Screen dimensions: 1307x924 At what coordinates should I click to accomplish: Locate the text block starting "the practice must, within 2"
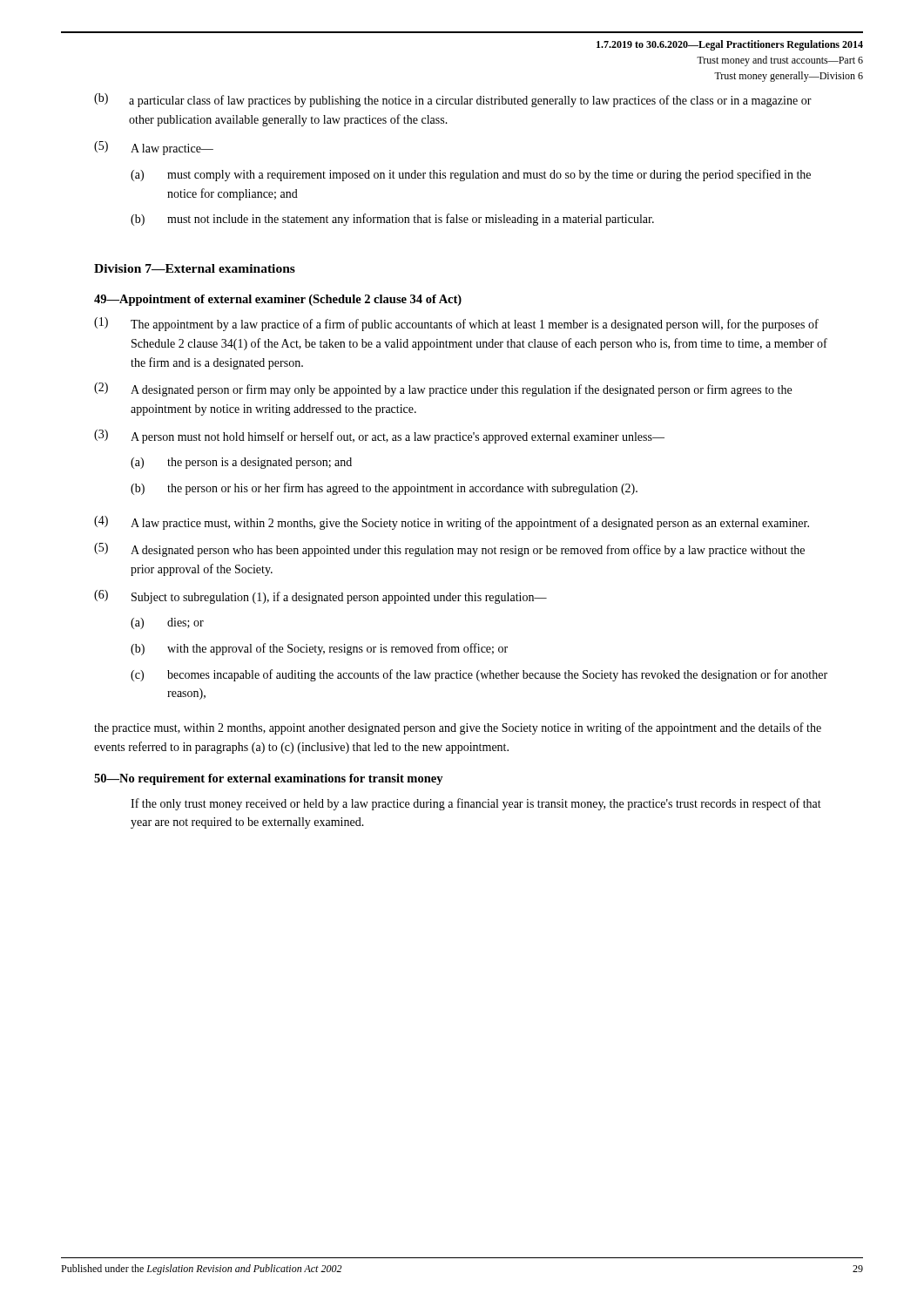[x=458, y=738]
